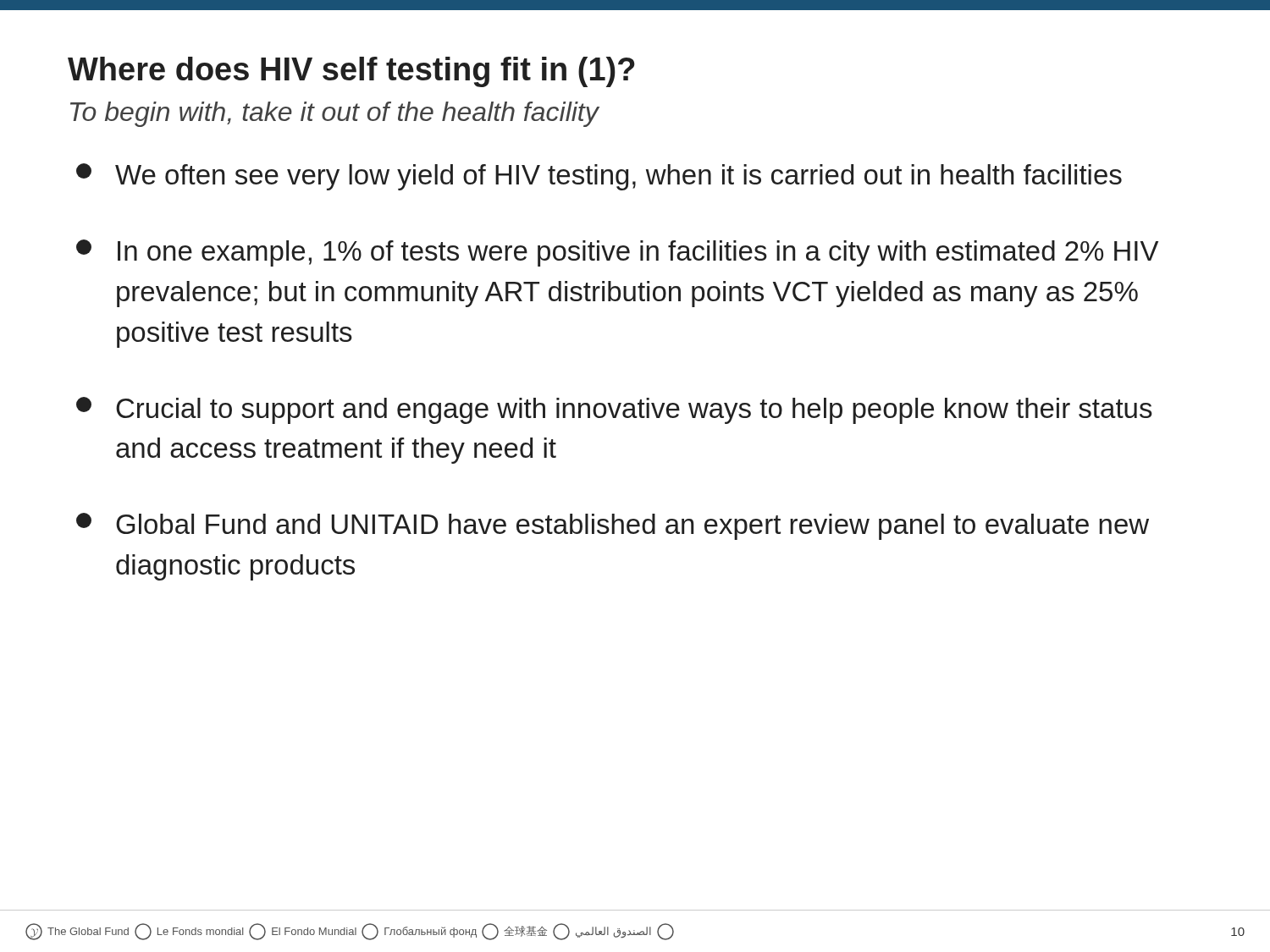Viewport: 1270px width, 952px height.
Task: Locate the passage starting "In one example, 1% of tests were positive"
Action: point(639,292)
